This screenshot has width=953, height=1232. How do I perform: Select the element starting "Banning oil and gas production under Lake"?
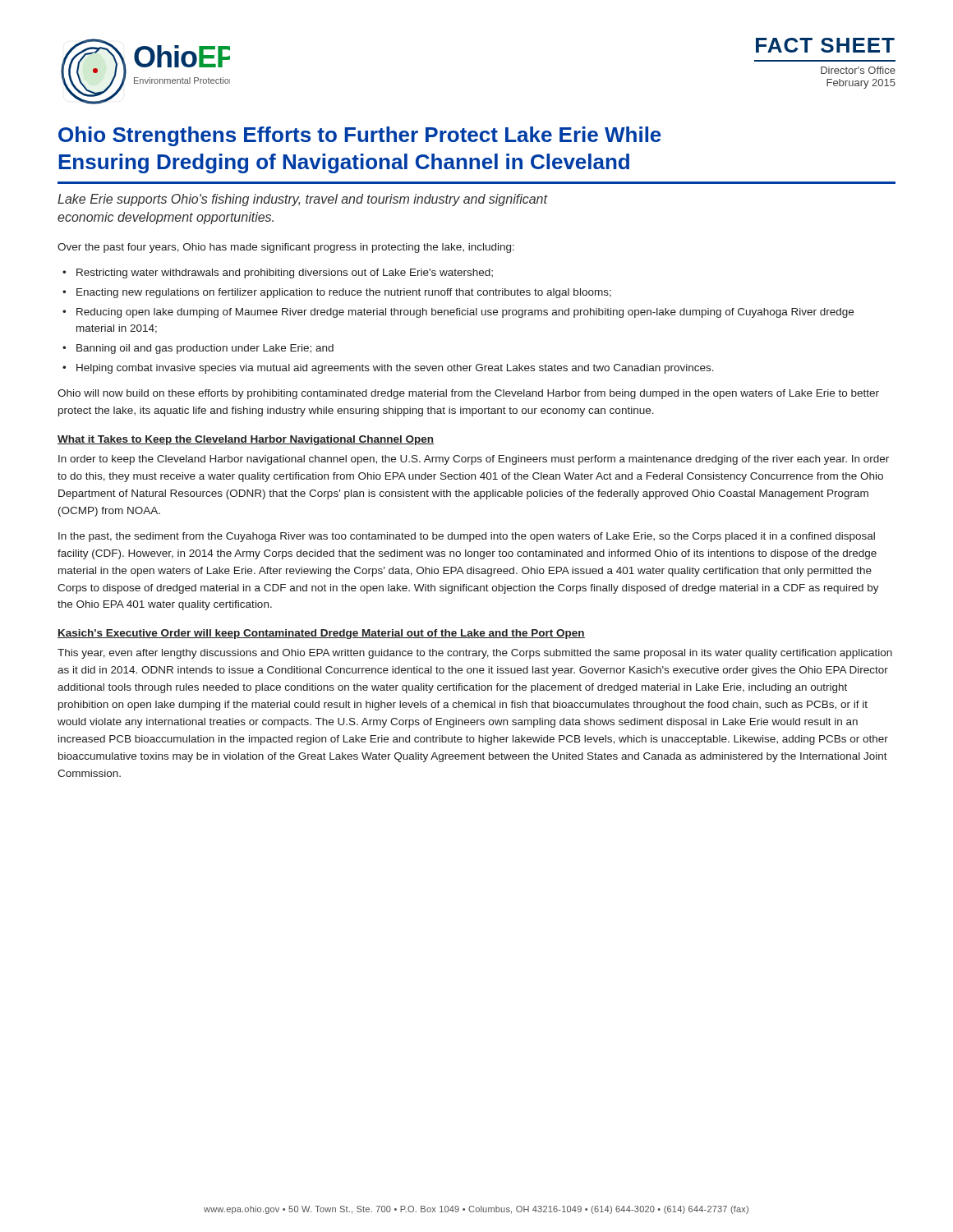205,348
